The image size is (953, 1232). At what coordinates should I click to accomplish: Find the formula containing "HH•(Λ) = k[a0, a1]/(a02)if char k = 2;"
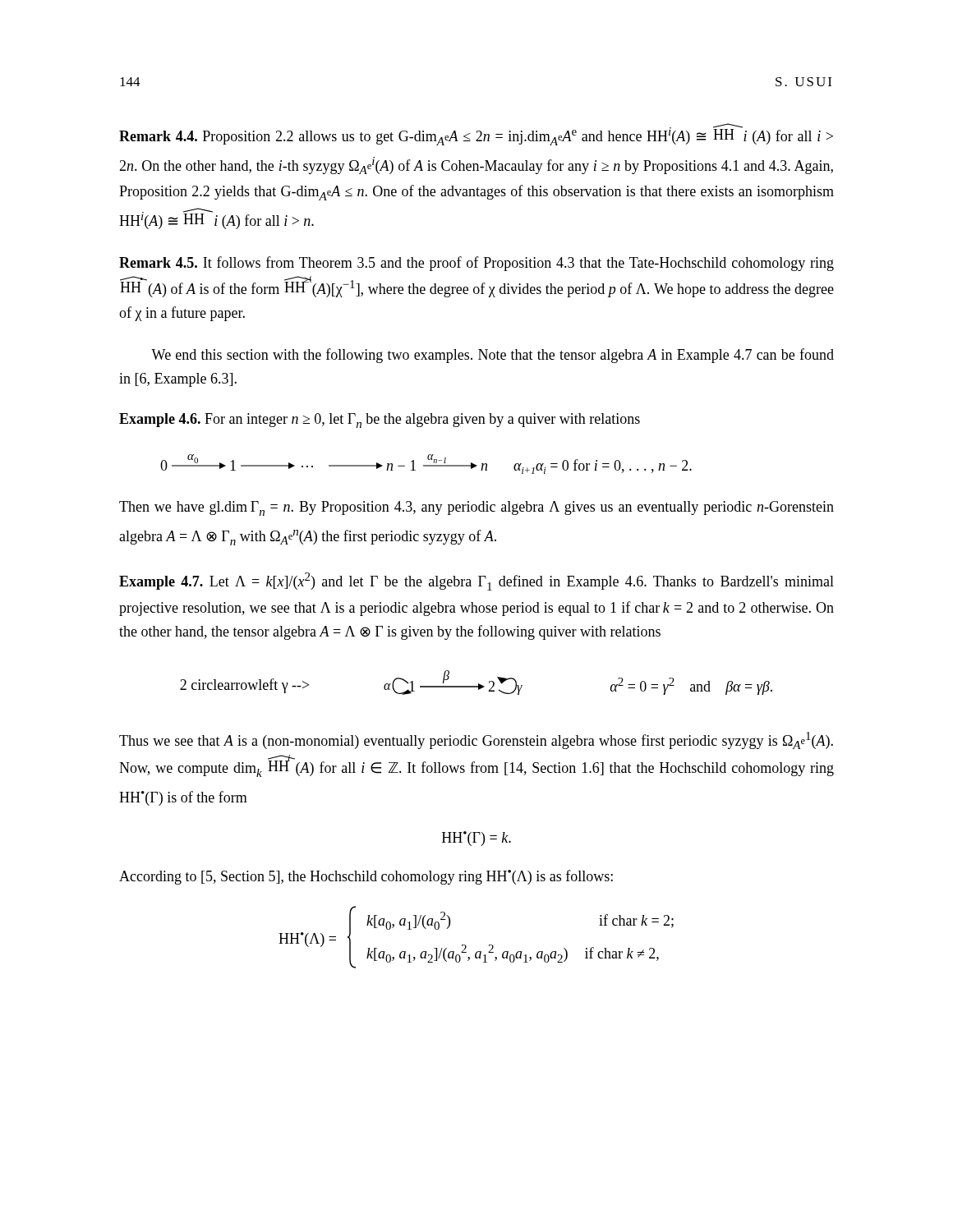pyautogui.click(x=476, y=937)
